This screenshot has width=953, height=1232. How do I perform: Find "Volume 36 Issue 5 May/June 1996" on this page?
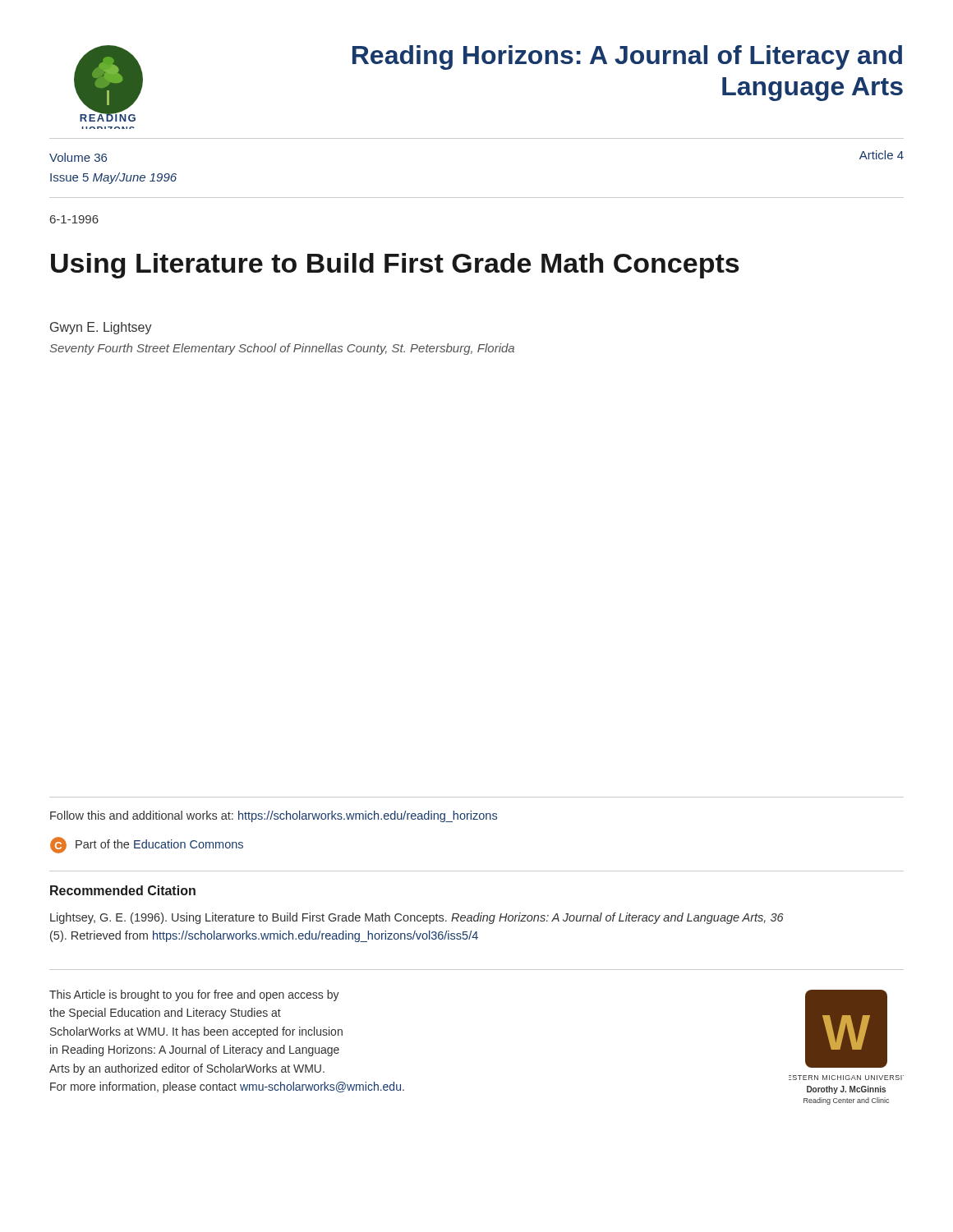point(113,168)
